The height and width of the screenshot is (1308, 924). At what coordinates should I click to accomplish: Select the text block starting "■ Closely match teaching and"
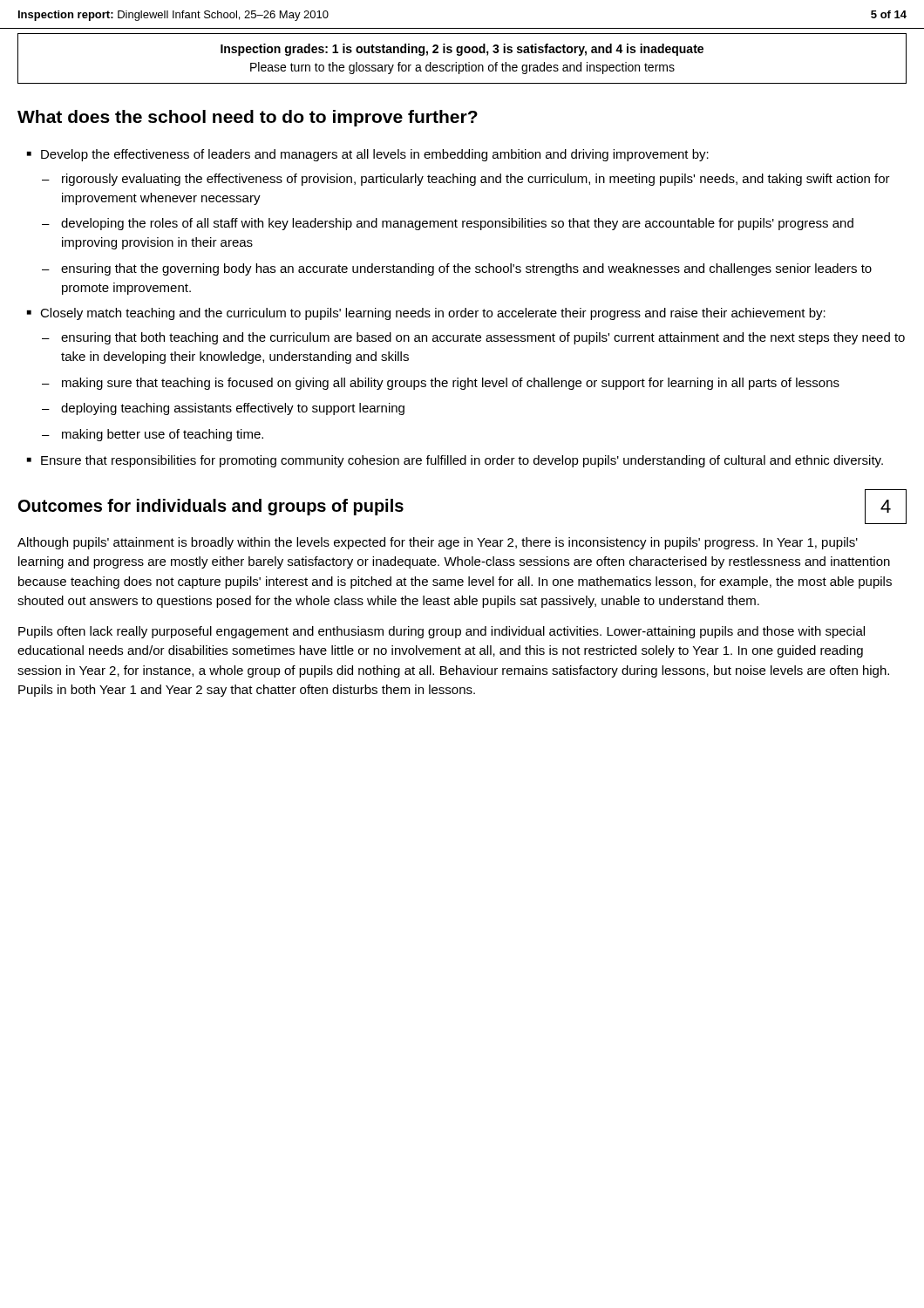[462, 313]
